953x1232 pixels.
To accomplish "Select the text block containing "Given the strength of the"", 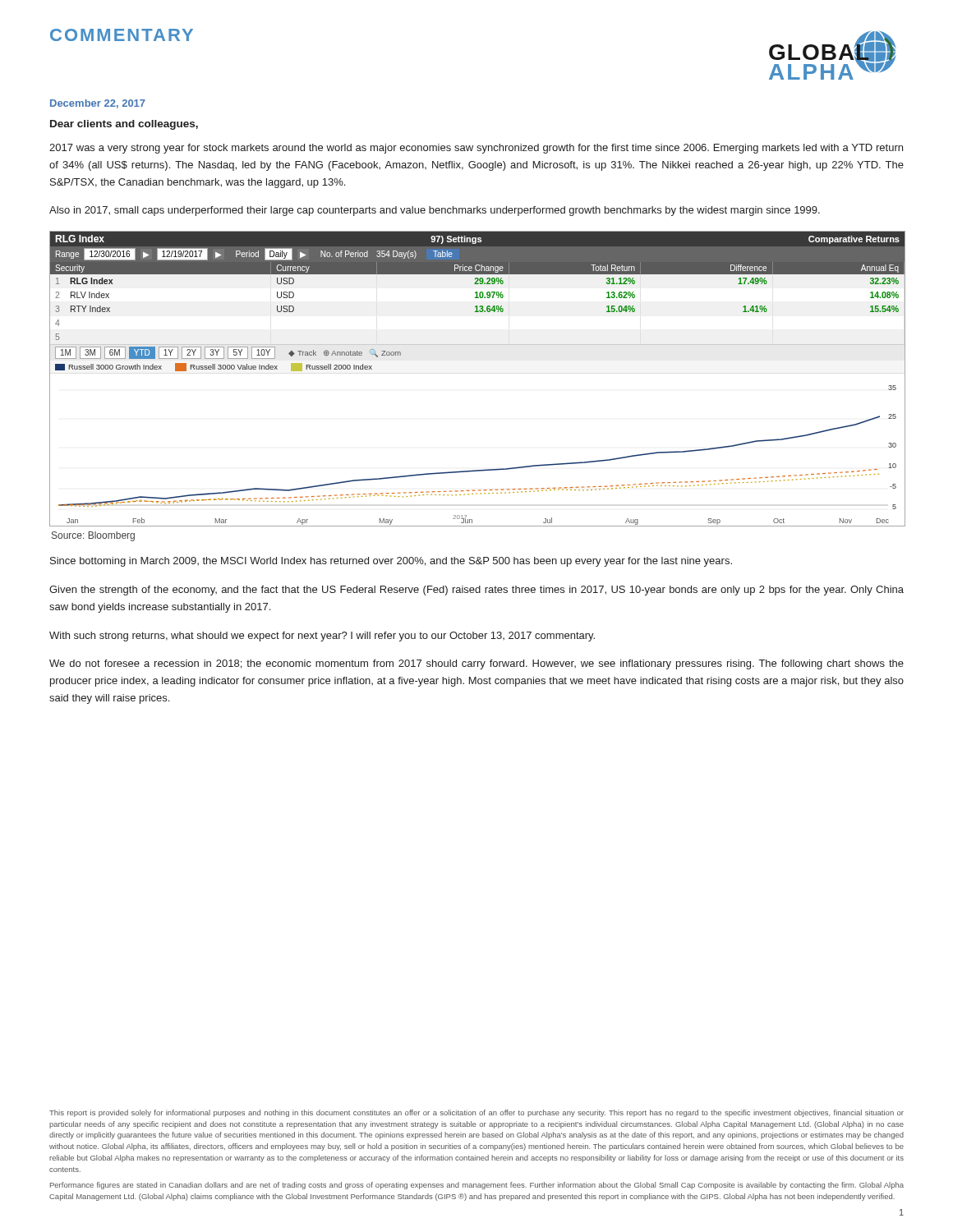I will point(476,598).
